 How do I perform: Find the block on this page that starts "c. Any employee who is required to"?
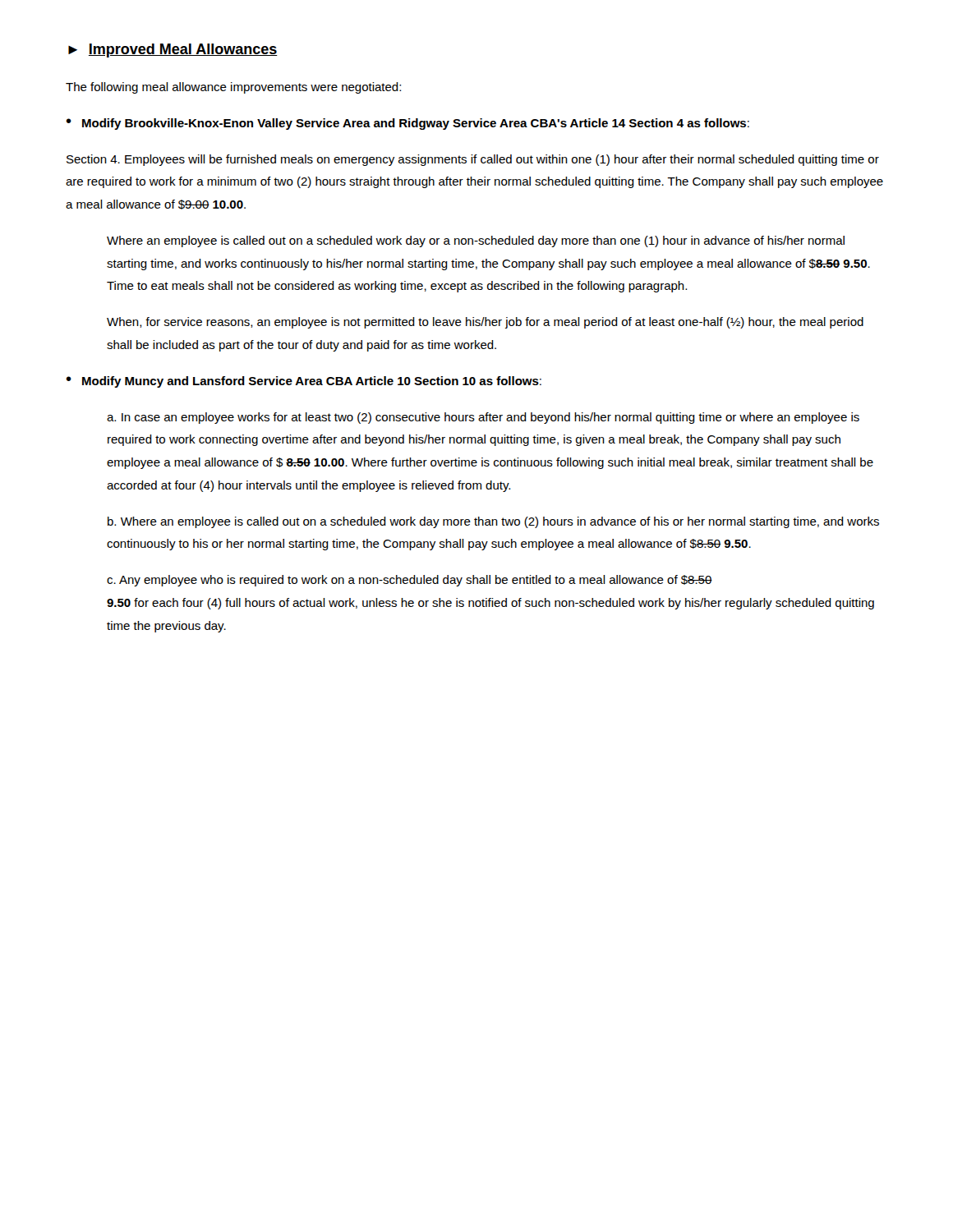pyautogui.click(x=491, y=602)
